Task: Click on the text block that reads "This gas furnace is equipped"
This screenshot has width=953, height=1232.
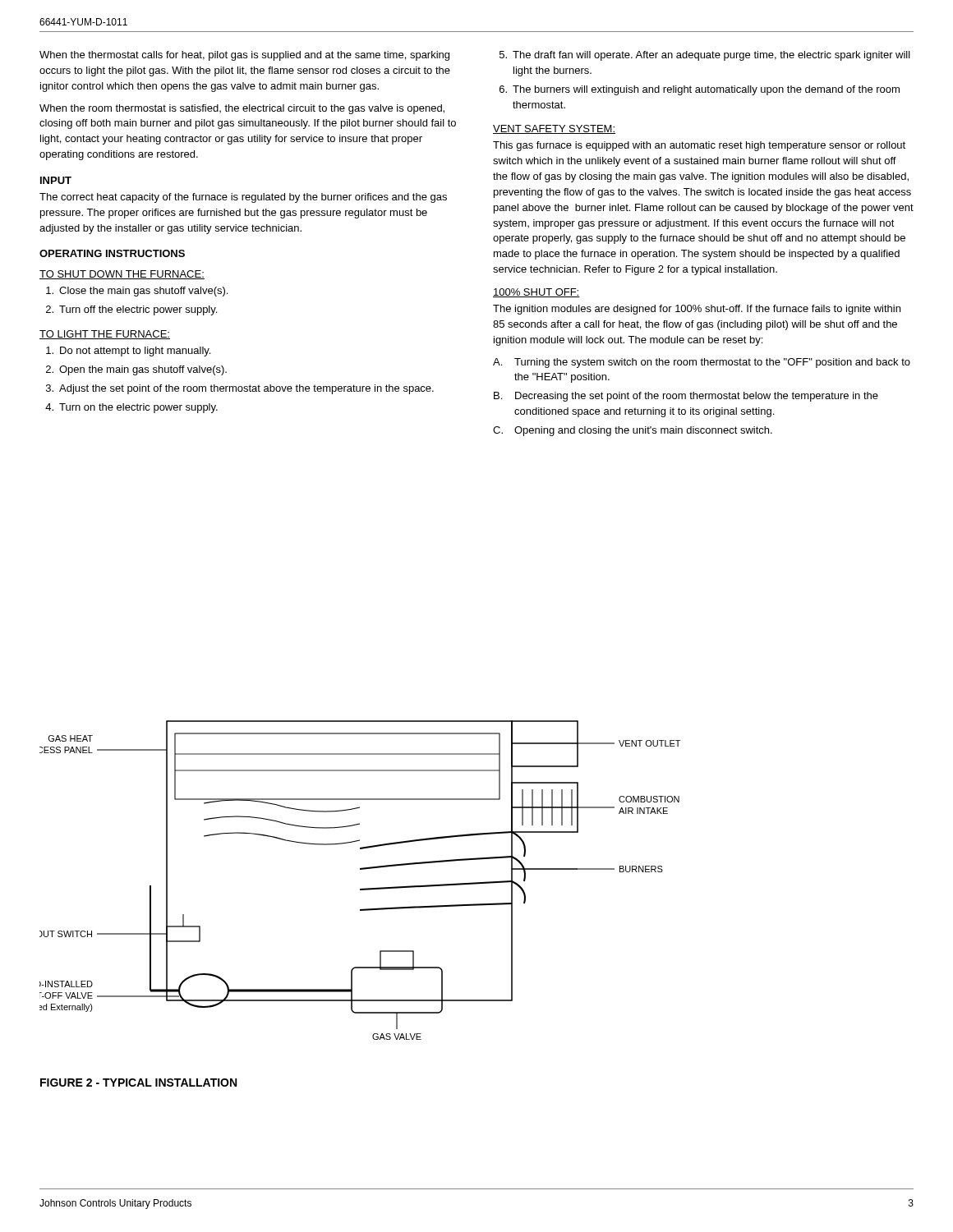Action: click(703, 207)
